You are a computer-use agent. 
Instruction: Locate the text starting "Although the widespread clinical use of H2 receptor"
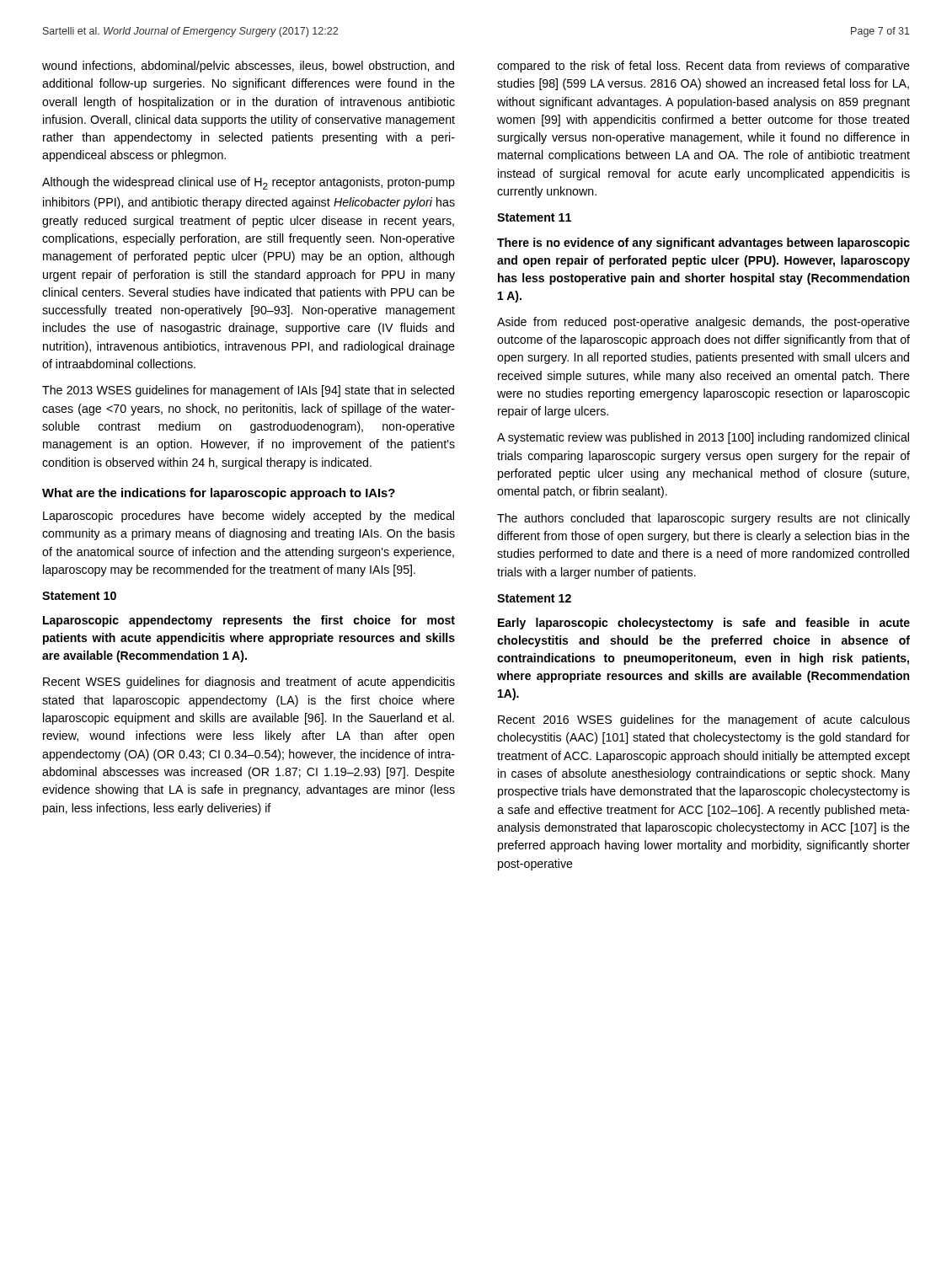(249, 273)
